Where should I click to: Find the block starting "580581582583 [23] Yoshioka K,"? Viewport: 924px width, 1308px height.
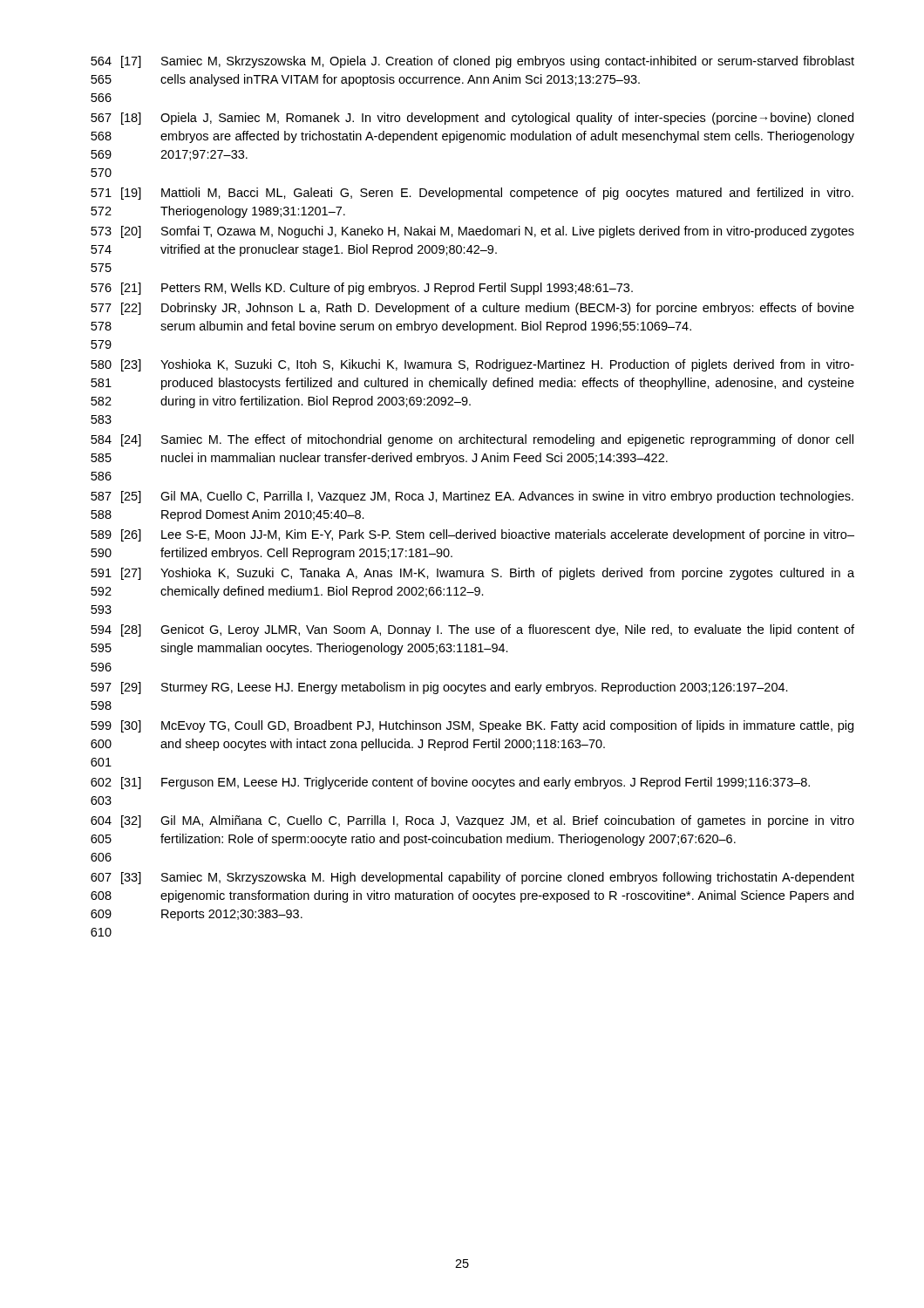(x=462, y=393)
